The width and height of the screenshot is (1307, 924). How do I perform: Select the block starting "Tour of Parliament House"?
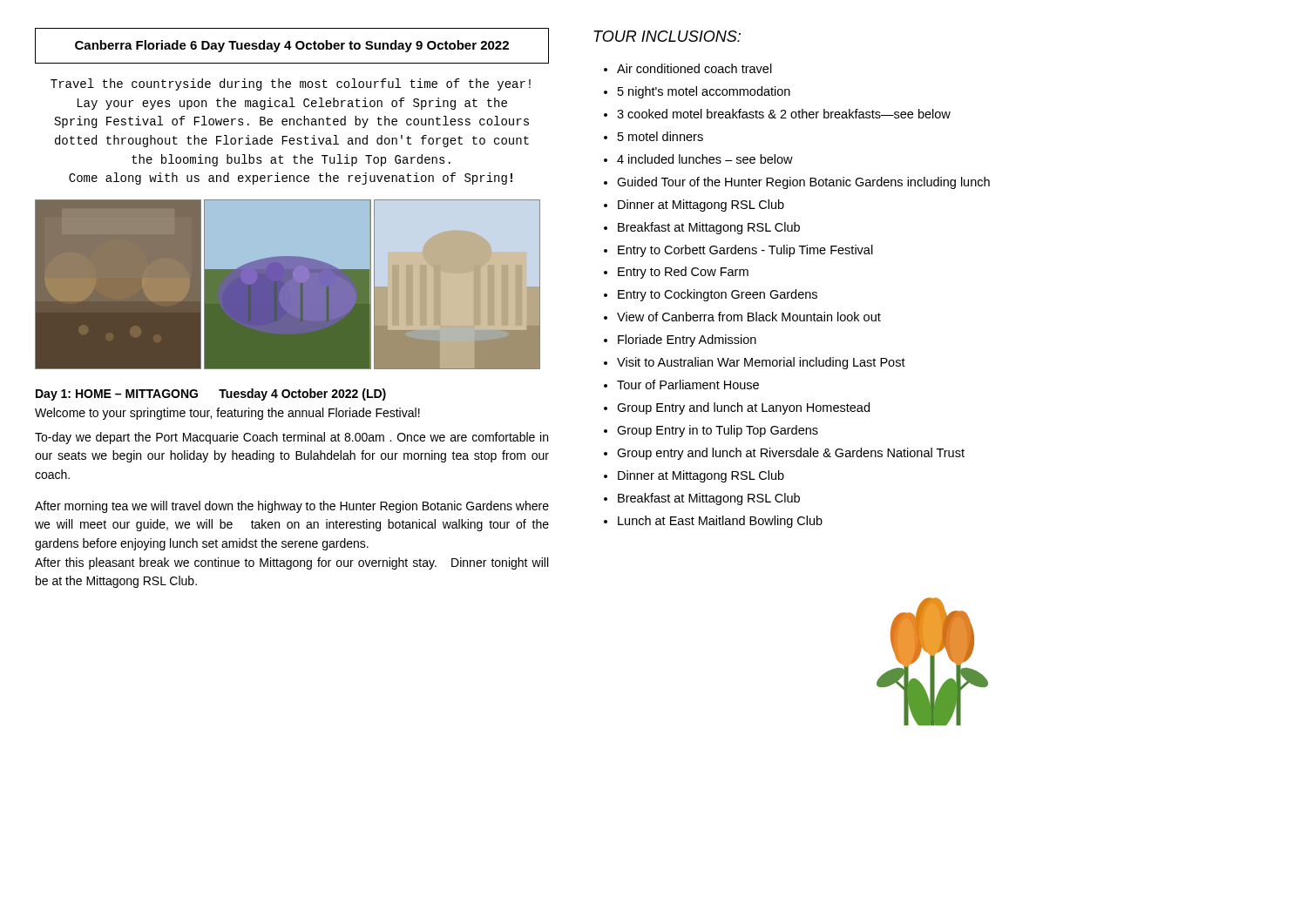pos(688,385)
